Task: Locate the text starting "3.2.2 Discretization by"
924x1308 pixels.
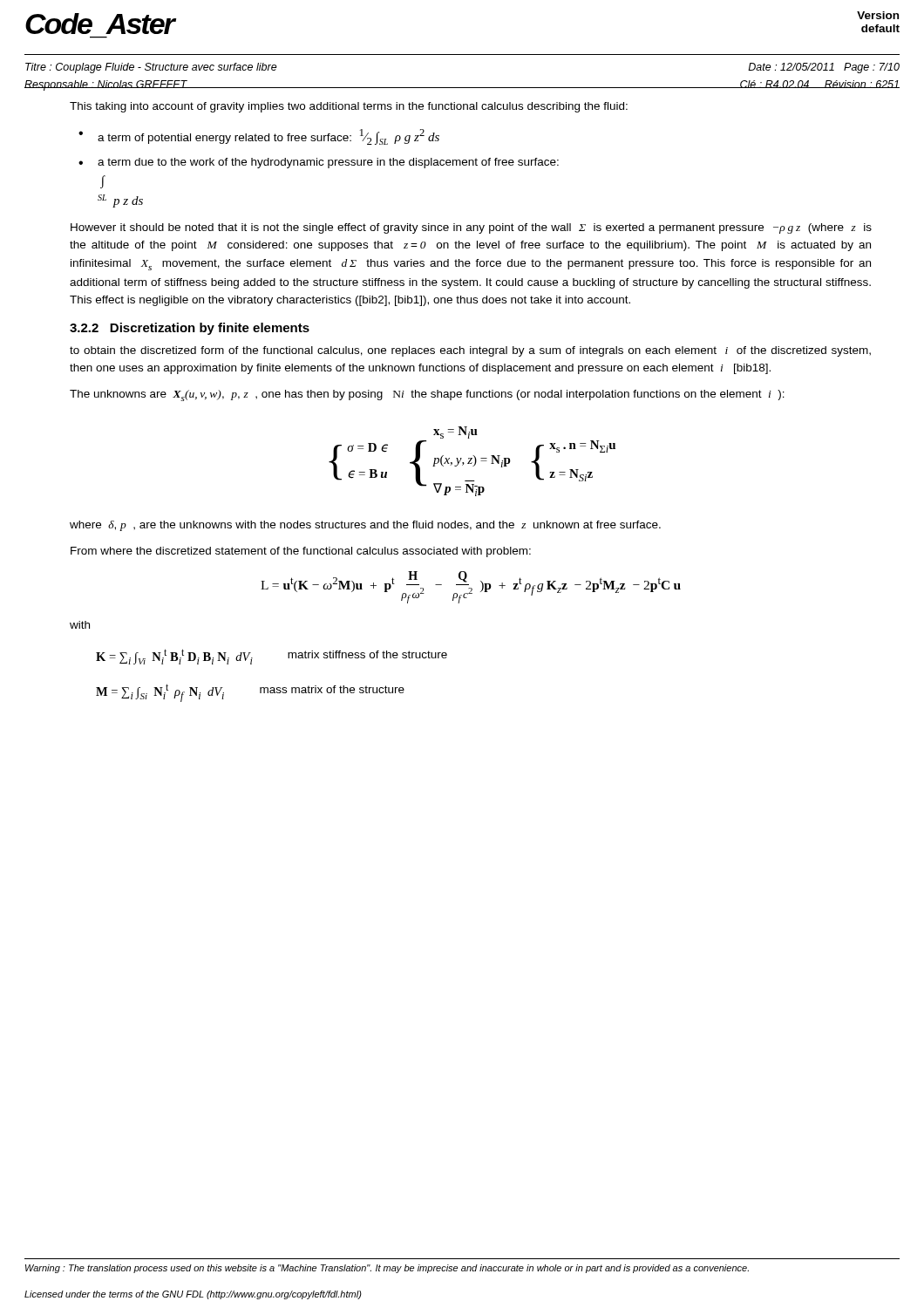Action: pyautogui.click(x=190, y=327)
